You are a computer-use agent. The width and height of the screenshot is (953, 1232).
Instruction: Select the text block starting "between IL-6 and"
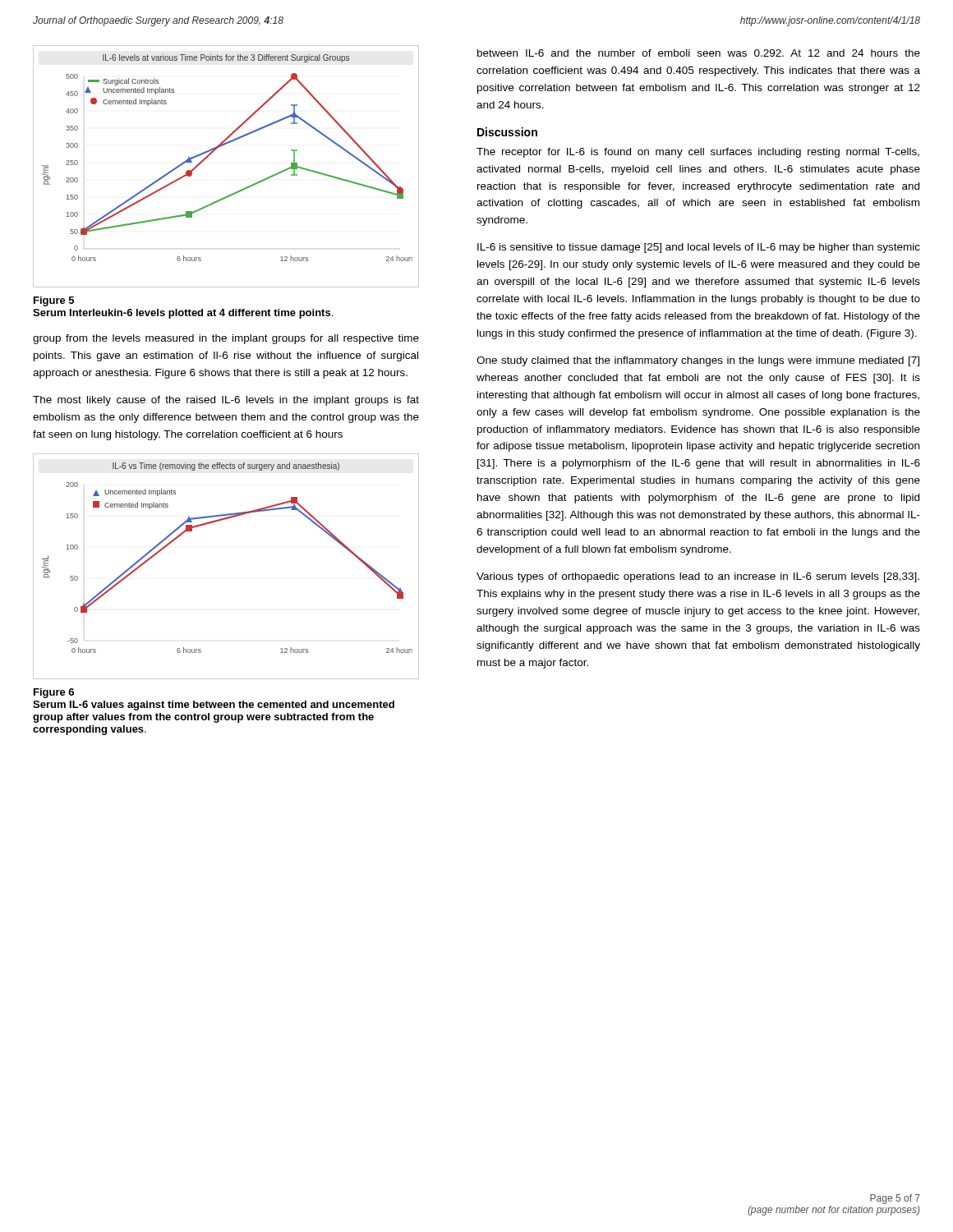point(698,79)
